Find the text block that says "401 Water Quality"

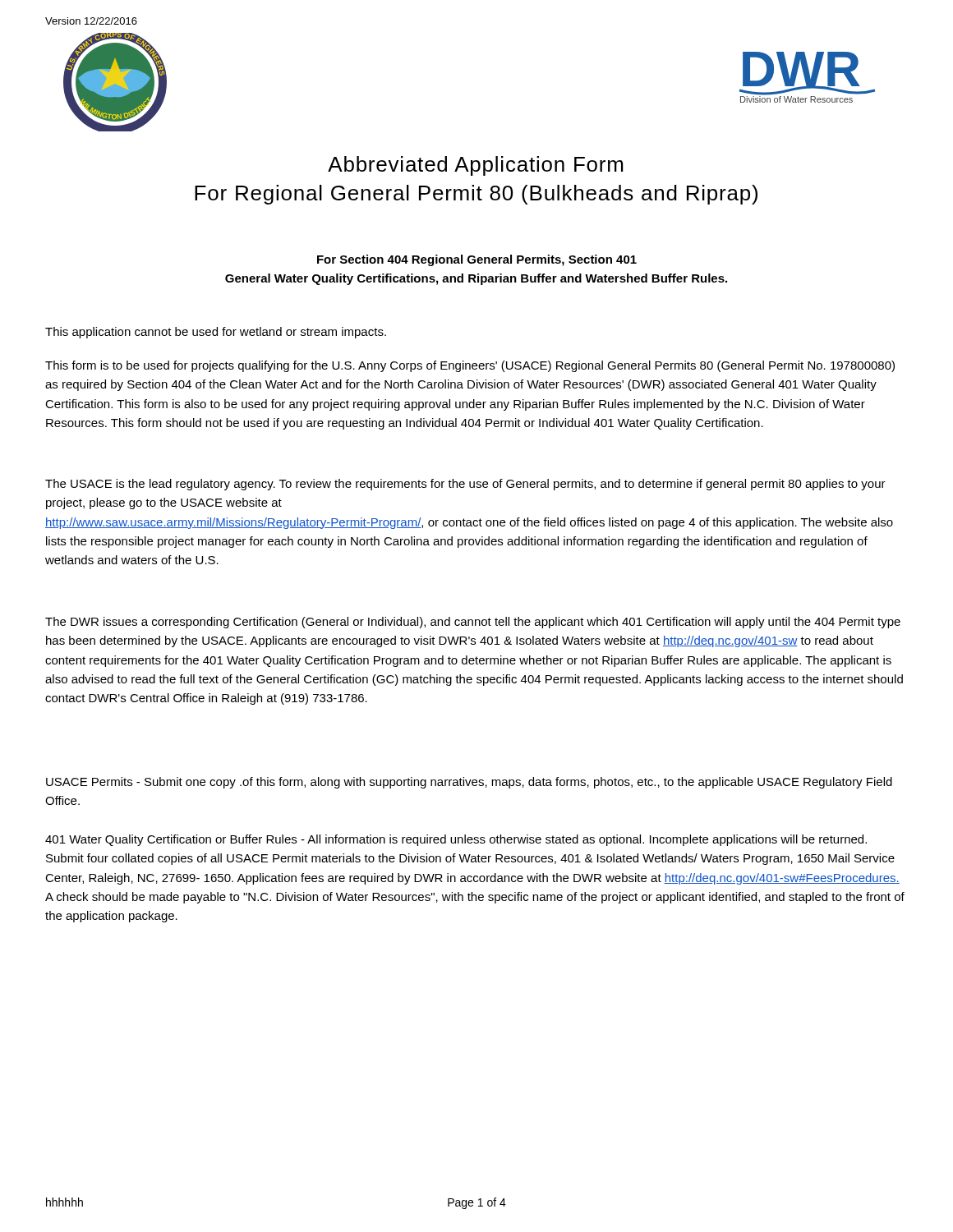pyautogui.click(x=476, y=877)
